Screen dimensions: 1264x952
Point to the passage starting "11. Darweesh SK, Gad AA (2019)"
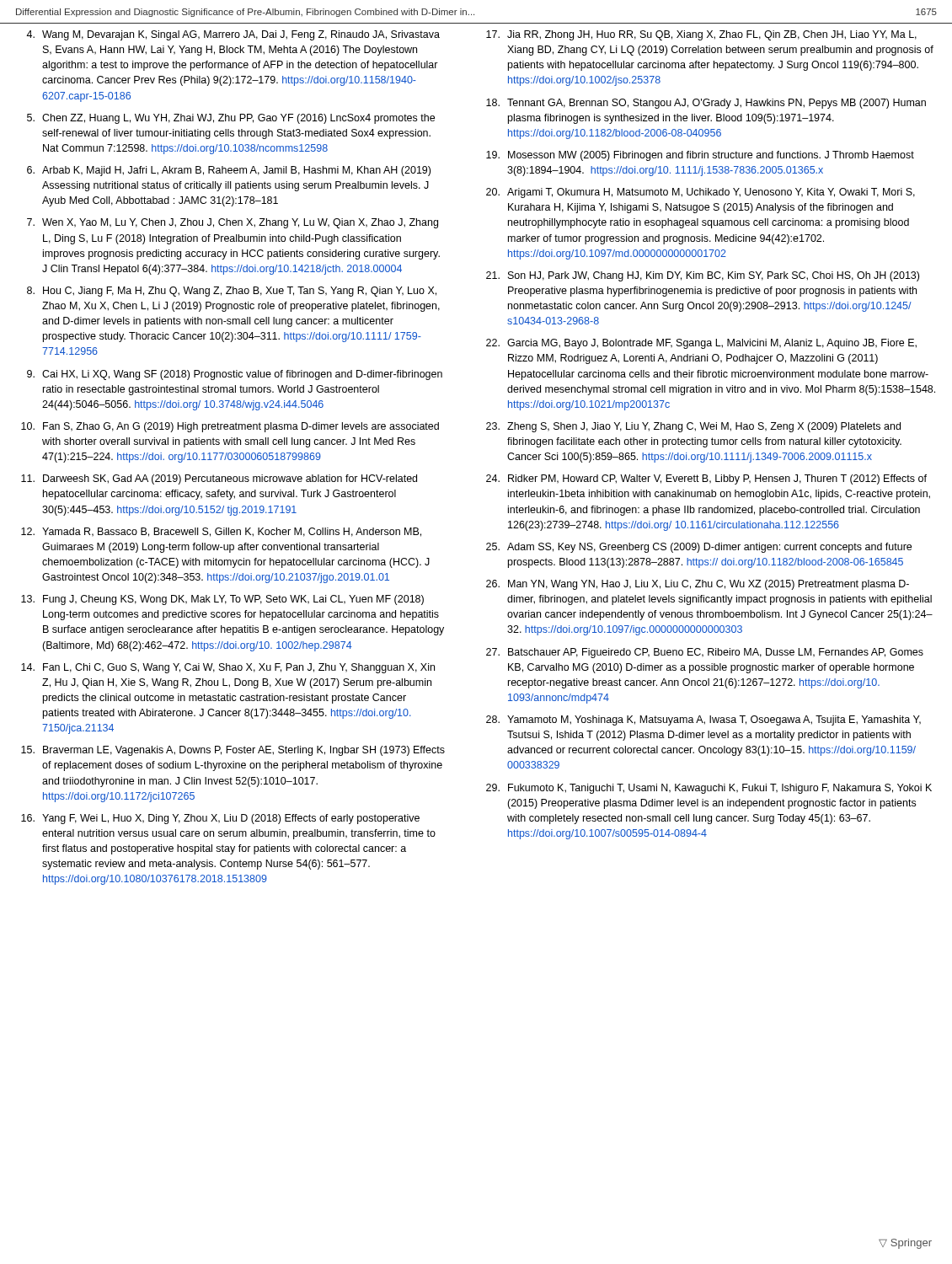[230, 494]
